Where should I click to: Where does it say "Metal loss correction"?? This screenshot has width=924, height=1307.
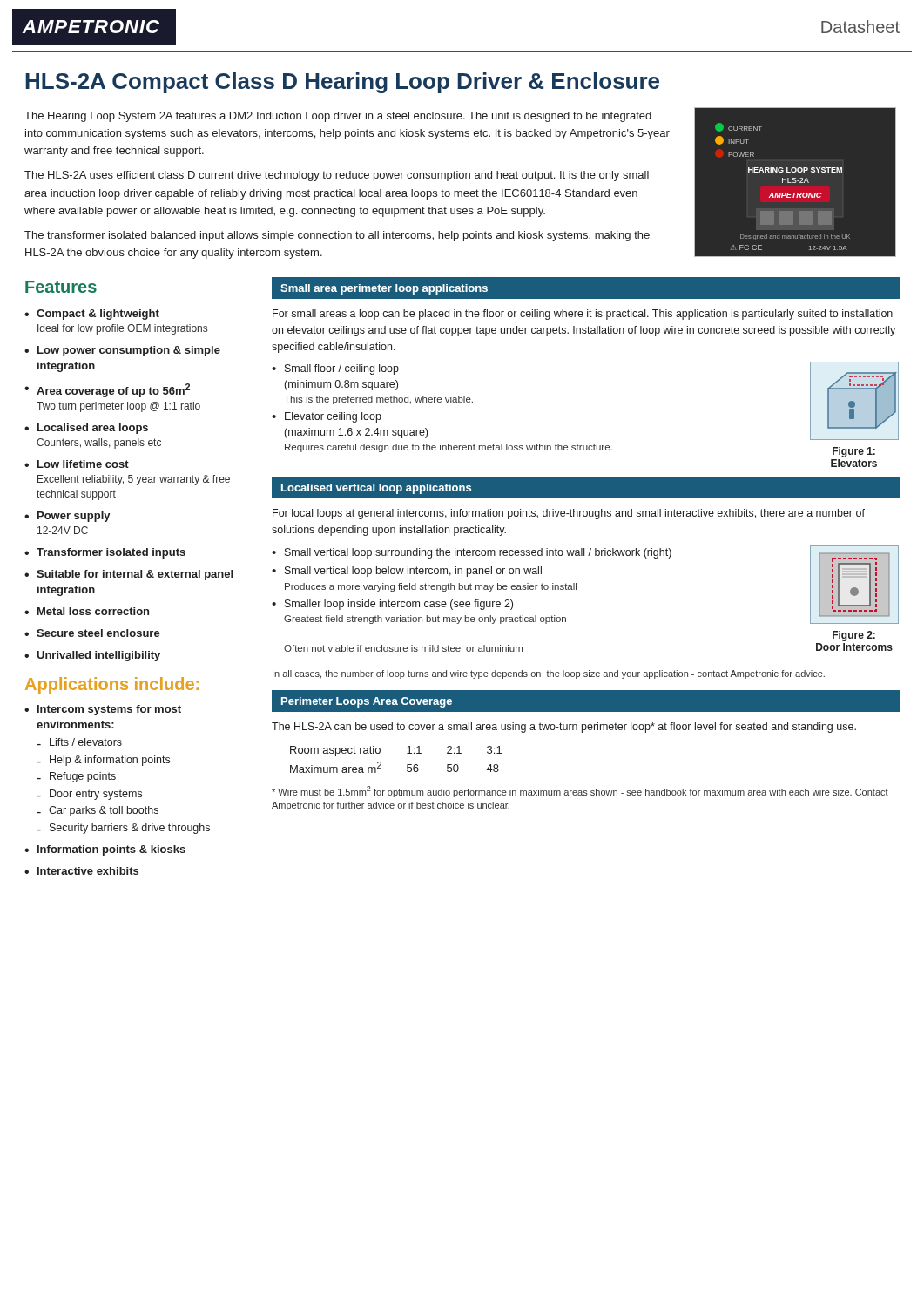(x=93, y=611)
